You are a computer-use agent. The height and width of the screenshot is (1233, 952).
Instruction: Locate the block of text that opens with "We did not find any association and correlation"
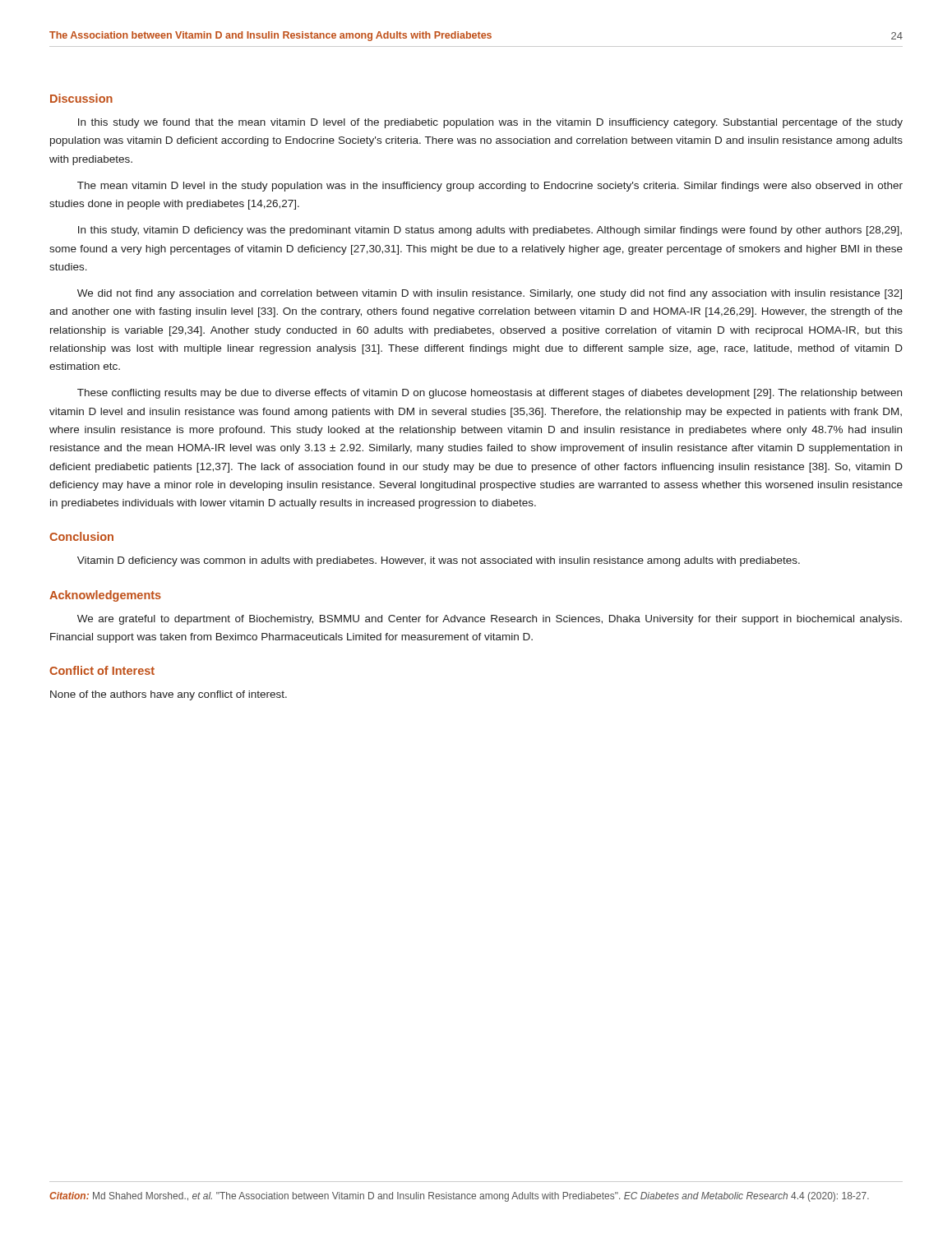point(476,330)
